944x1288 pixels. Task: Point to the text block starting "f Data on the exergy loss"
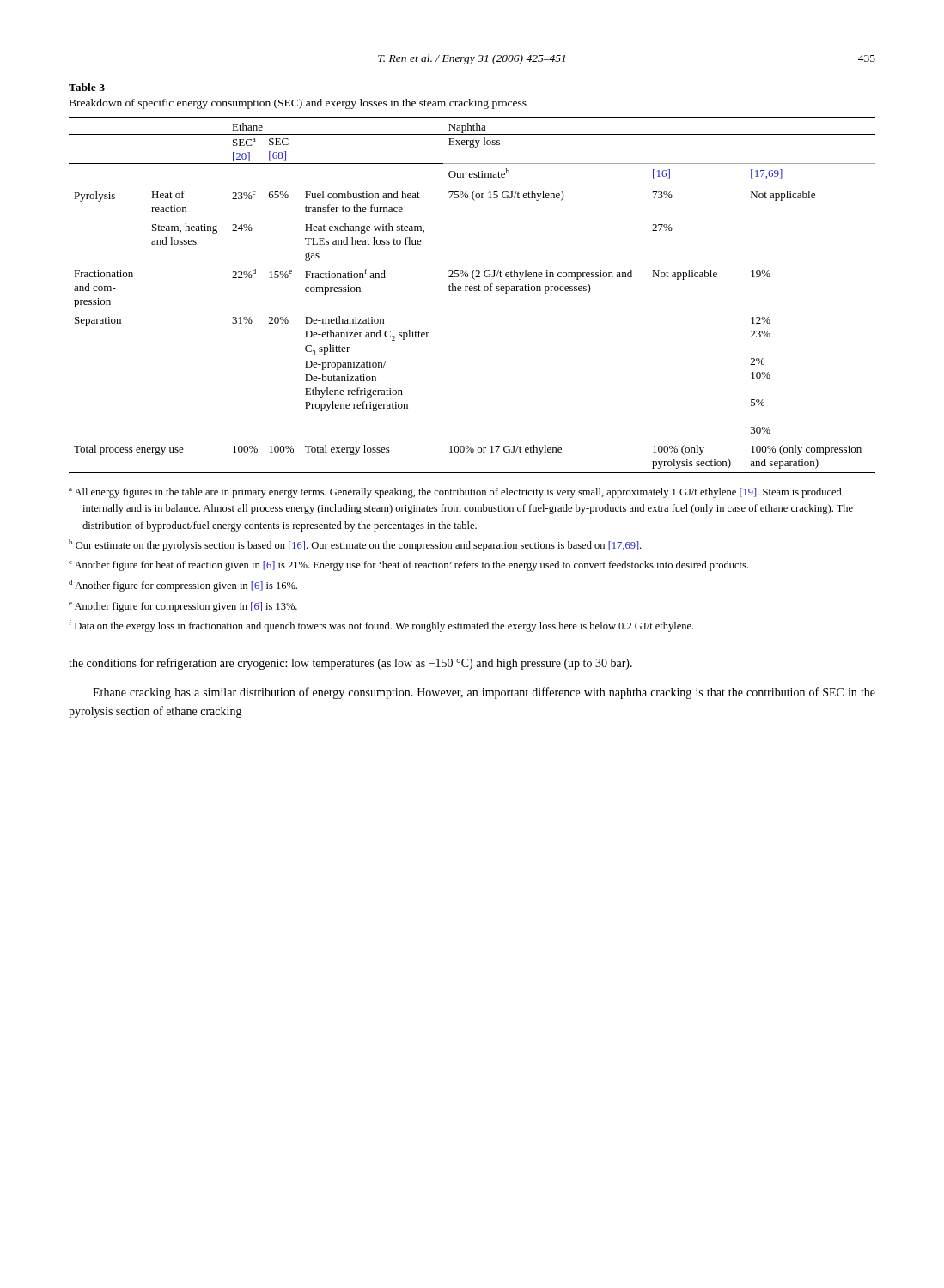click(381, 625)
